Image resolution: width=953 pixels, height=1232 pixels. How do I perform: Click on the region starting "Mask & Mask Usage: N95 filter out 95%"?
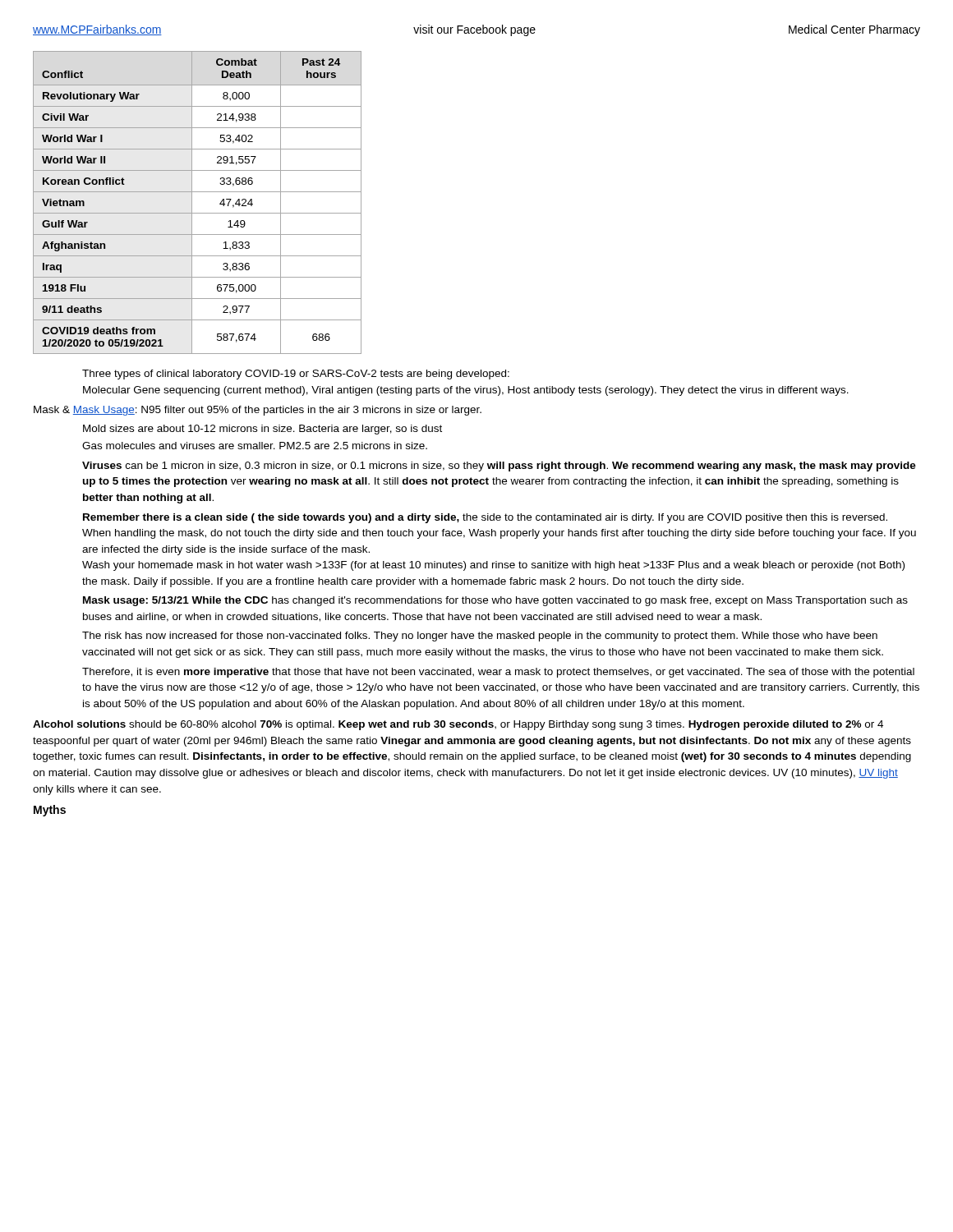pos(258,410)
